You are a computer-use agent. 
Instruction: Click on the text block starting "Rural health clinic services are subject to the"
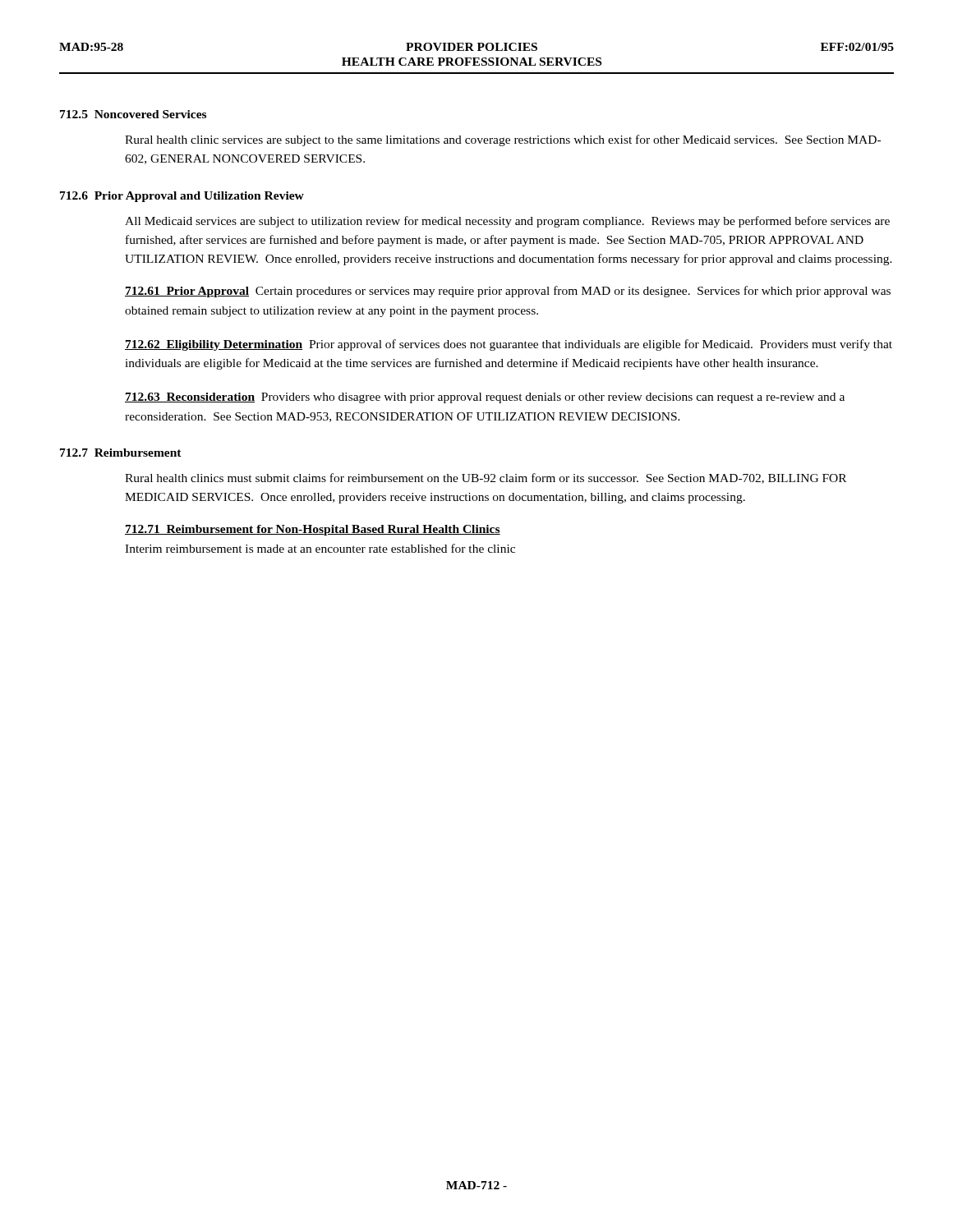(503, 149)
